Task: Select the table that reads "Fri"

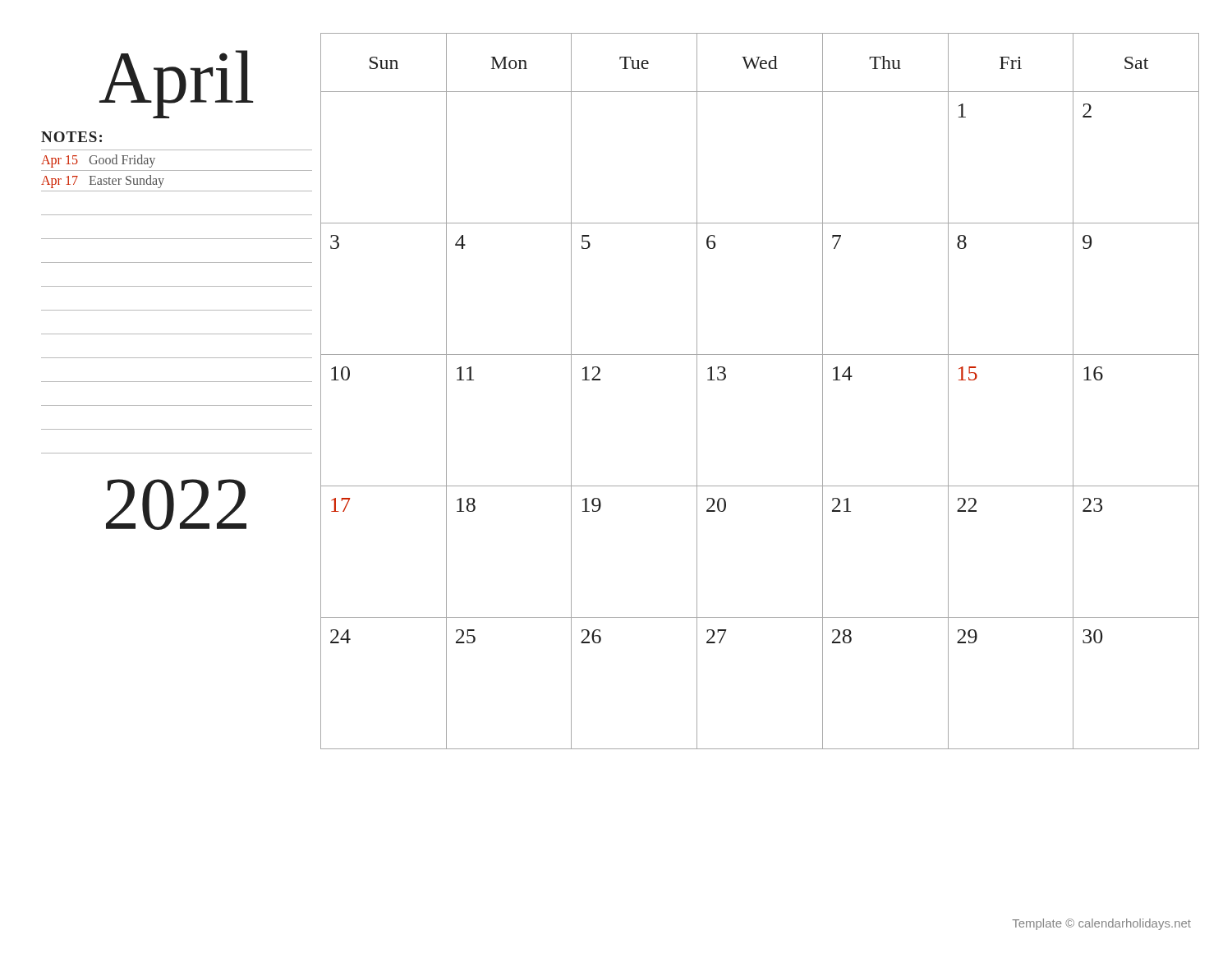Action: click(x=760, y=391)
